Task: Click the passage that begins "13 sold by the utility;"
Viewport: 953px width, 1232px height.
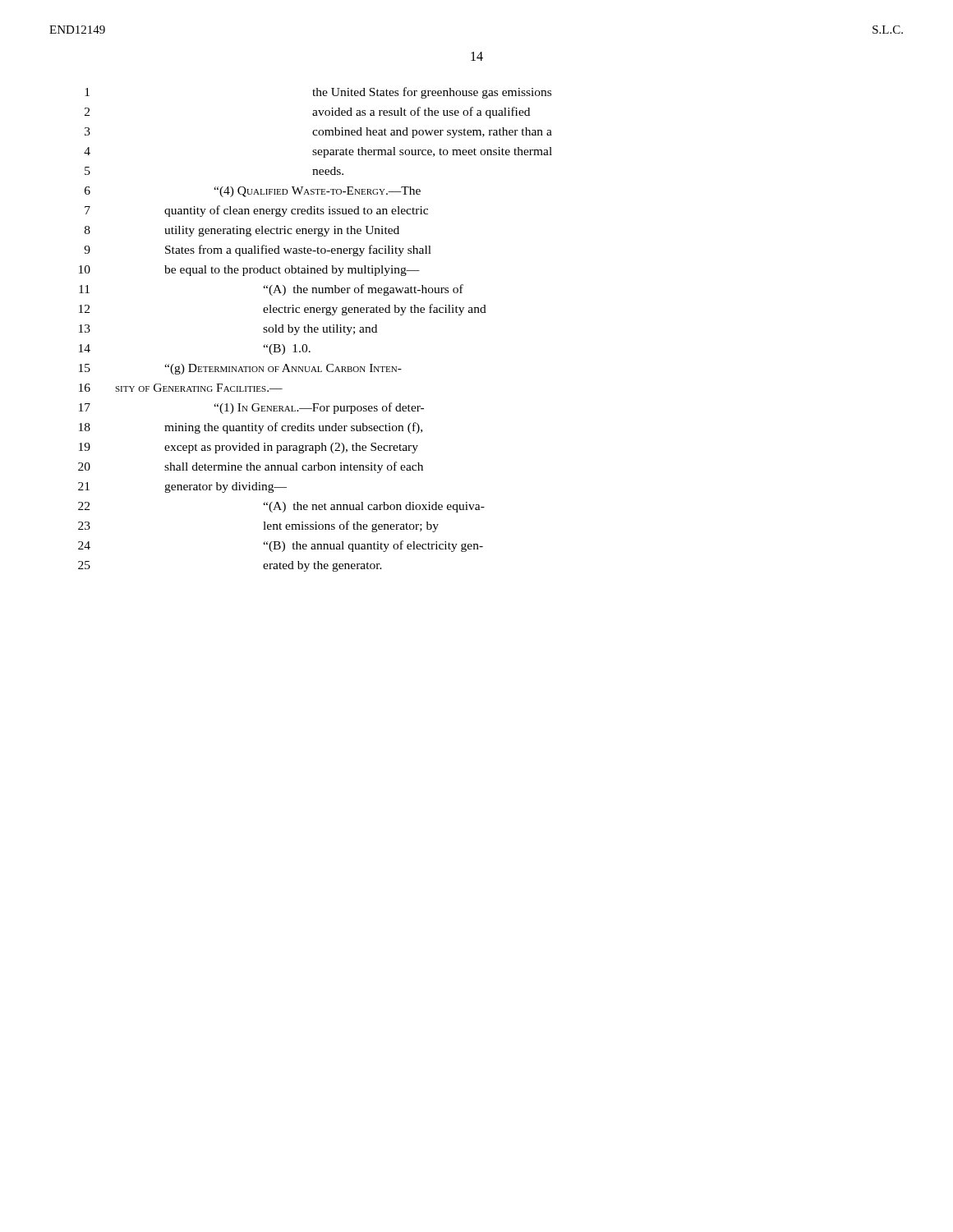Action: pyautogui.click(x=88, y=329)
